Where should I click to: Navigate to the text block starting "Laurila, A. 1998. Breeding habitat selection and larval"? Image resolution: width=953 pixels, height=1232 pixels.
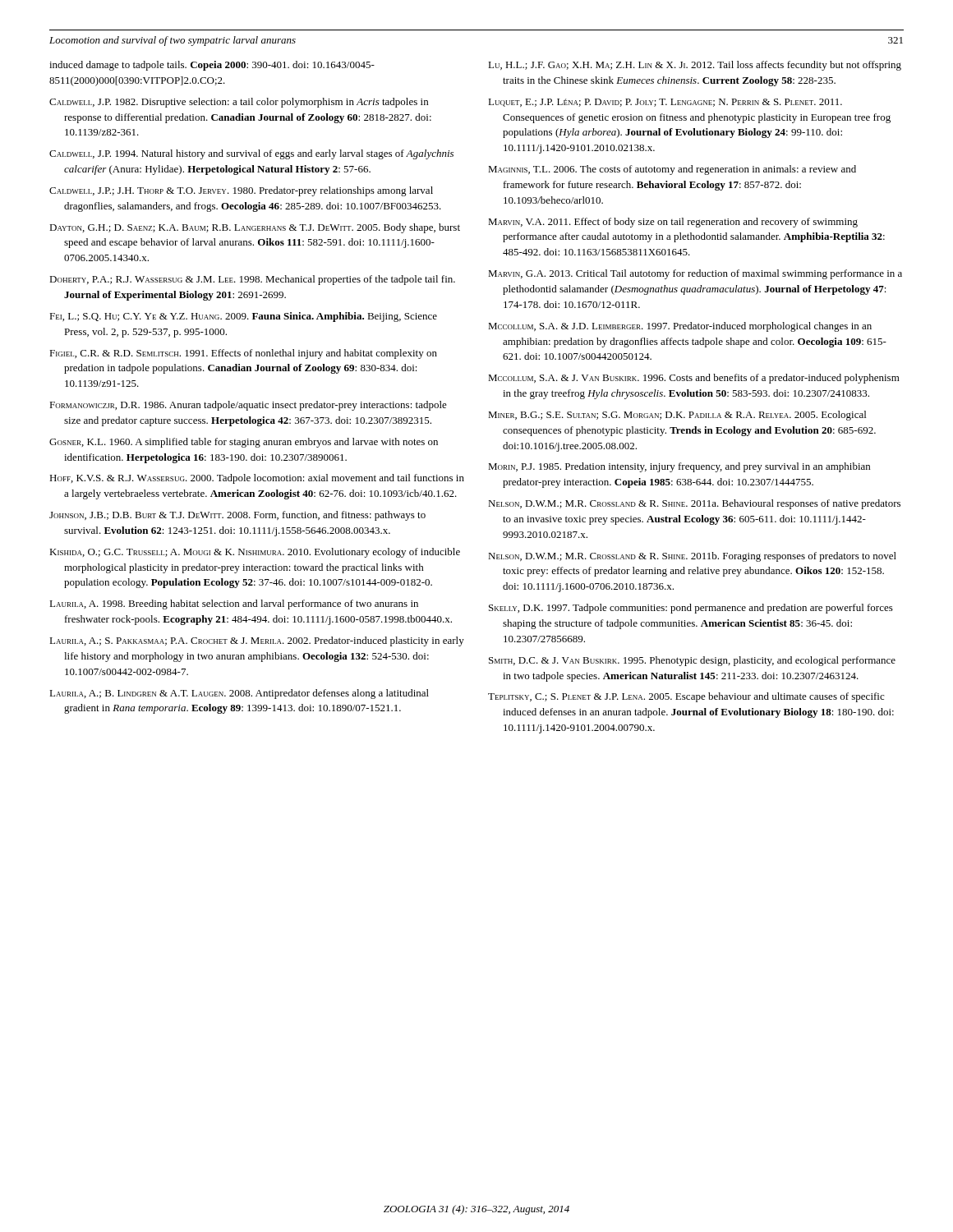pyautogui.click(x=251, y=611)
